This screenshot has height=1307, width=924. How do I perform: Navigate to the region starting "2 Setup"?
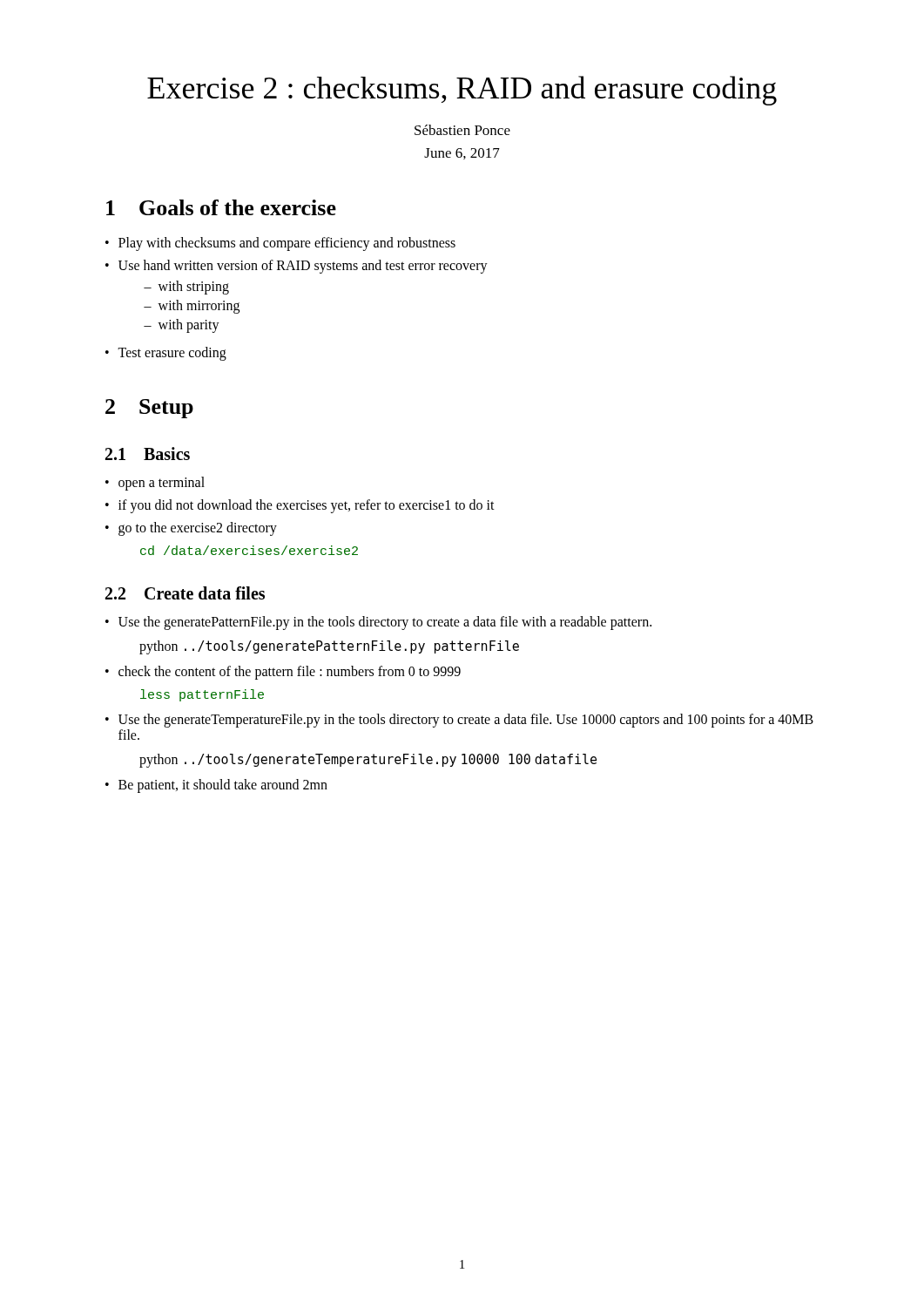point(149,409)
